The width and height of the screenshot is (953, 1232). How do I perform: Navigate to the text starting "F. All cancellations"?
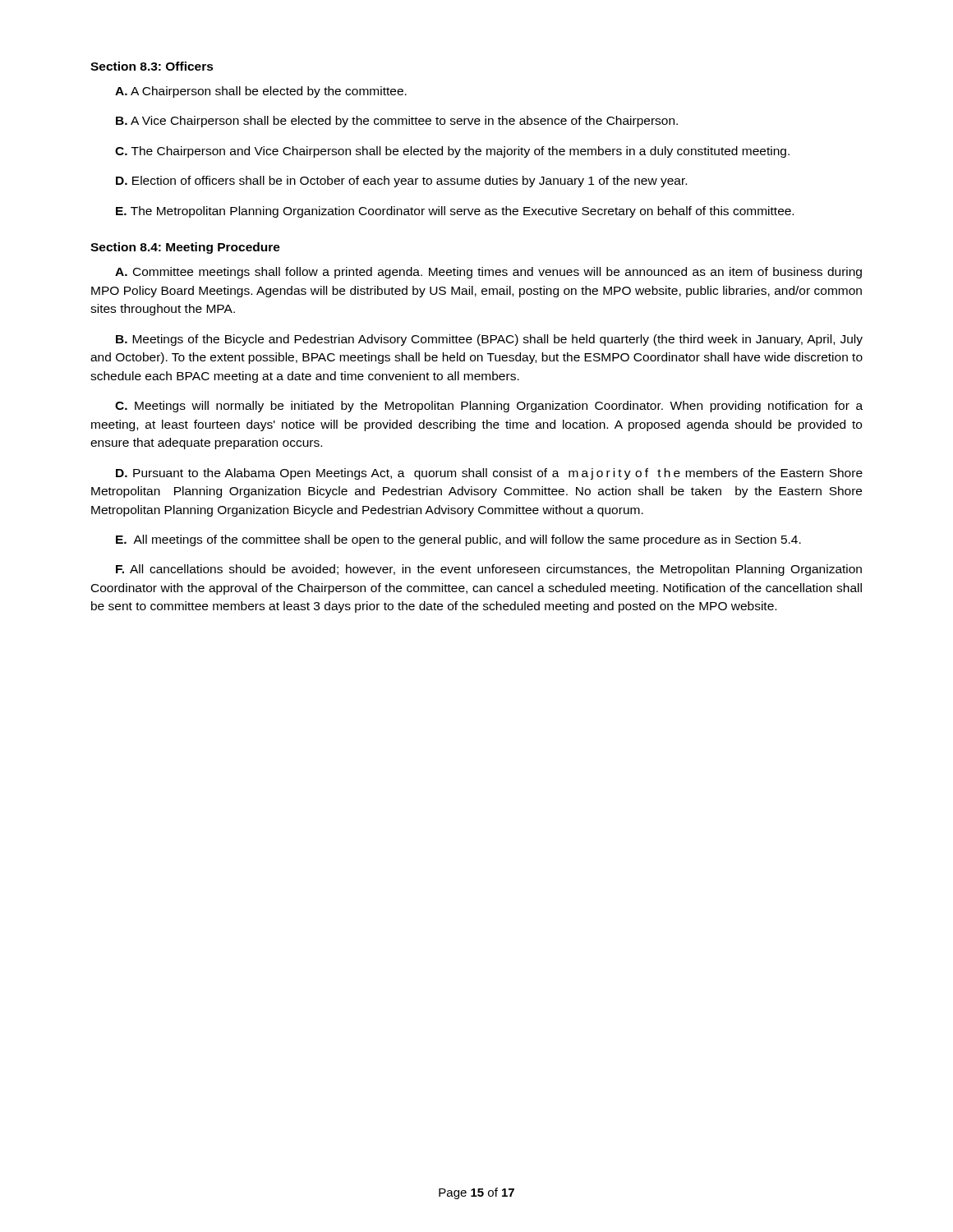click(x=476, y=588)
